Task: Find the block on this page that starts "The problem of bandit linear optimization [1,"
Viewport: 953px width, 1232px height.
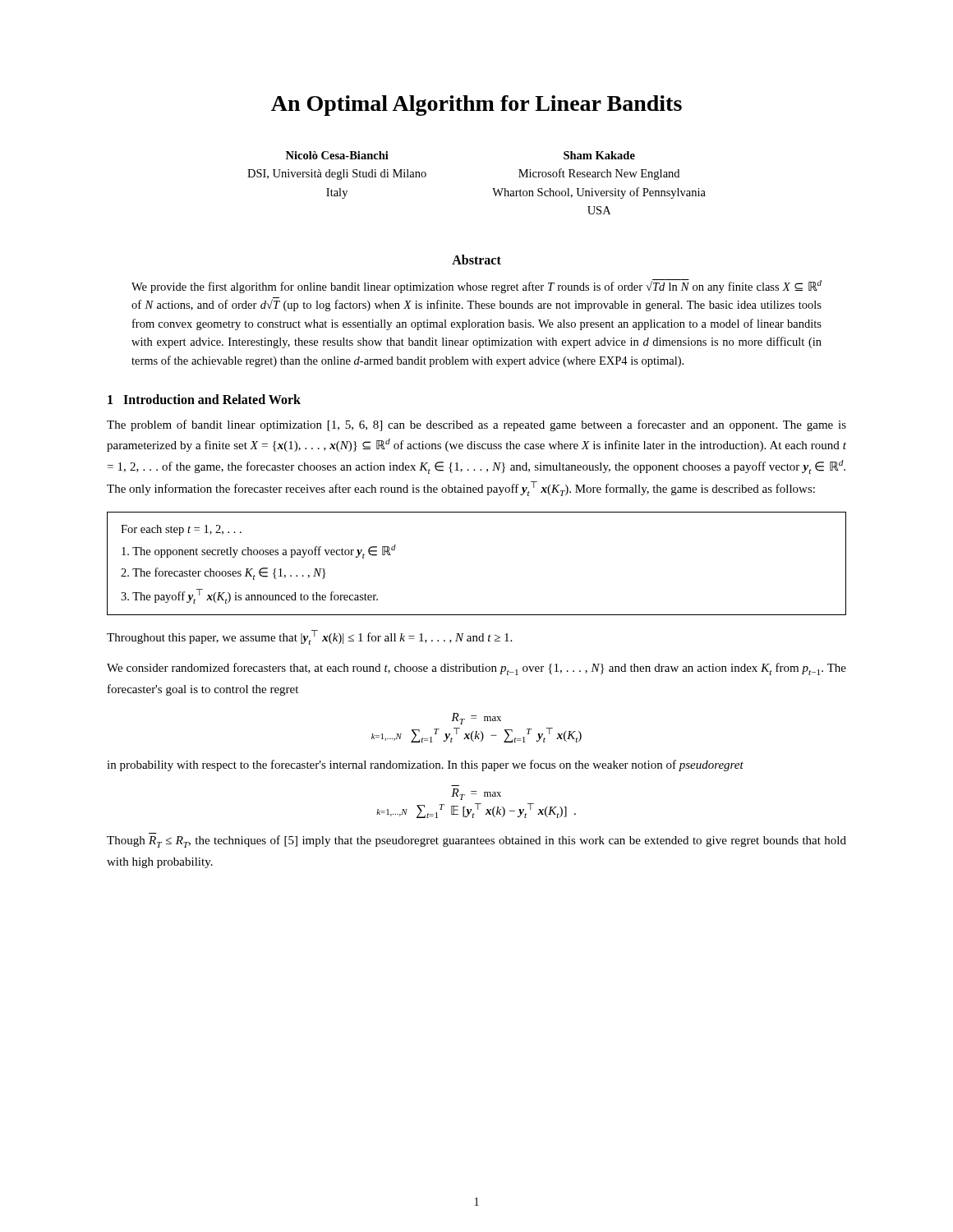Action: tap(476, 458)
